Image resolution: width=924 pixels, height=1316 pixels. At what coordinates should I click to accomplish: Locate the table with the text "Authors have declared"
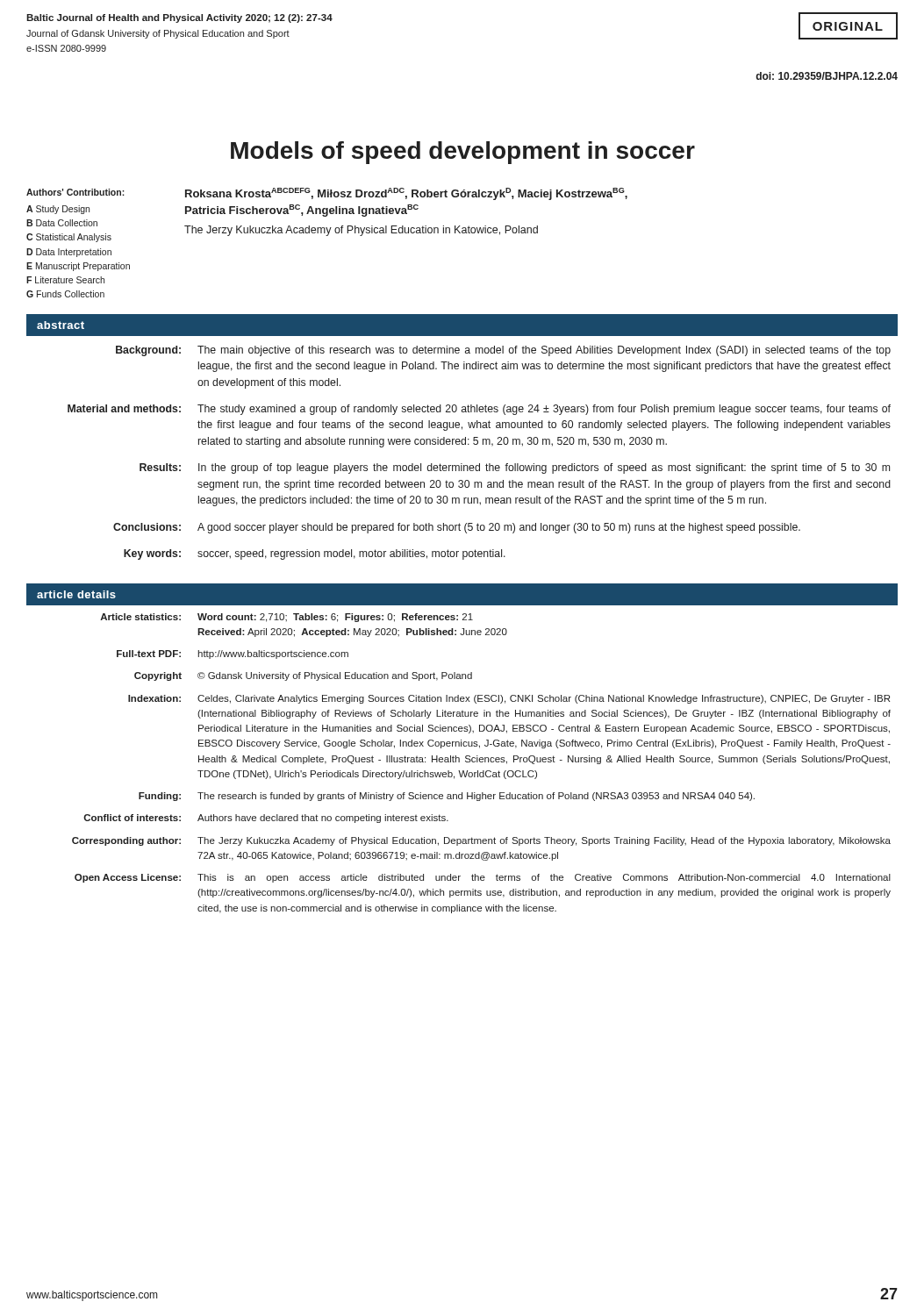click(462, 763)
